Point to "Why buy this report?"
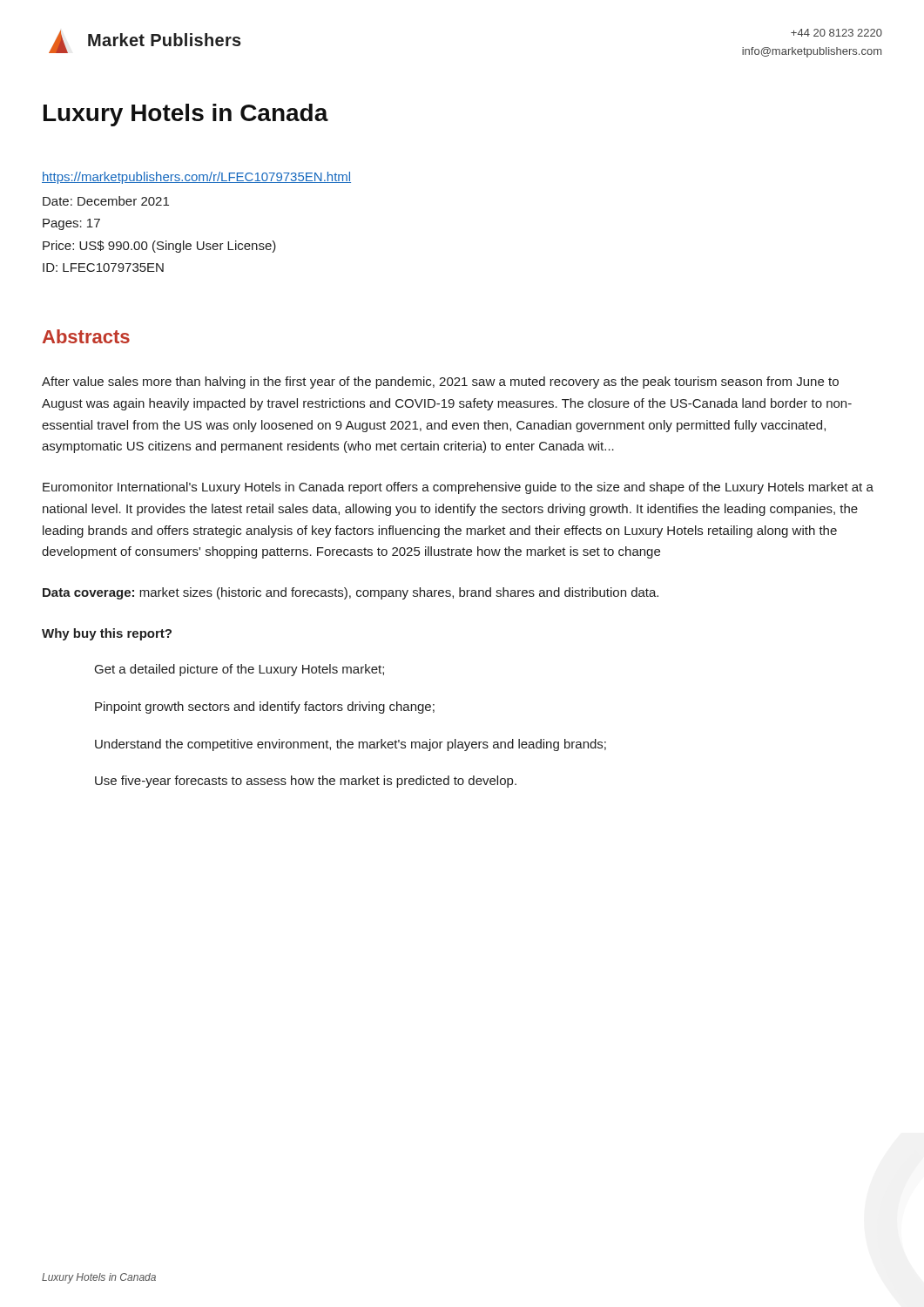This screenshot has width=924, height=1307. [107, 633]
